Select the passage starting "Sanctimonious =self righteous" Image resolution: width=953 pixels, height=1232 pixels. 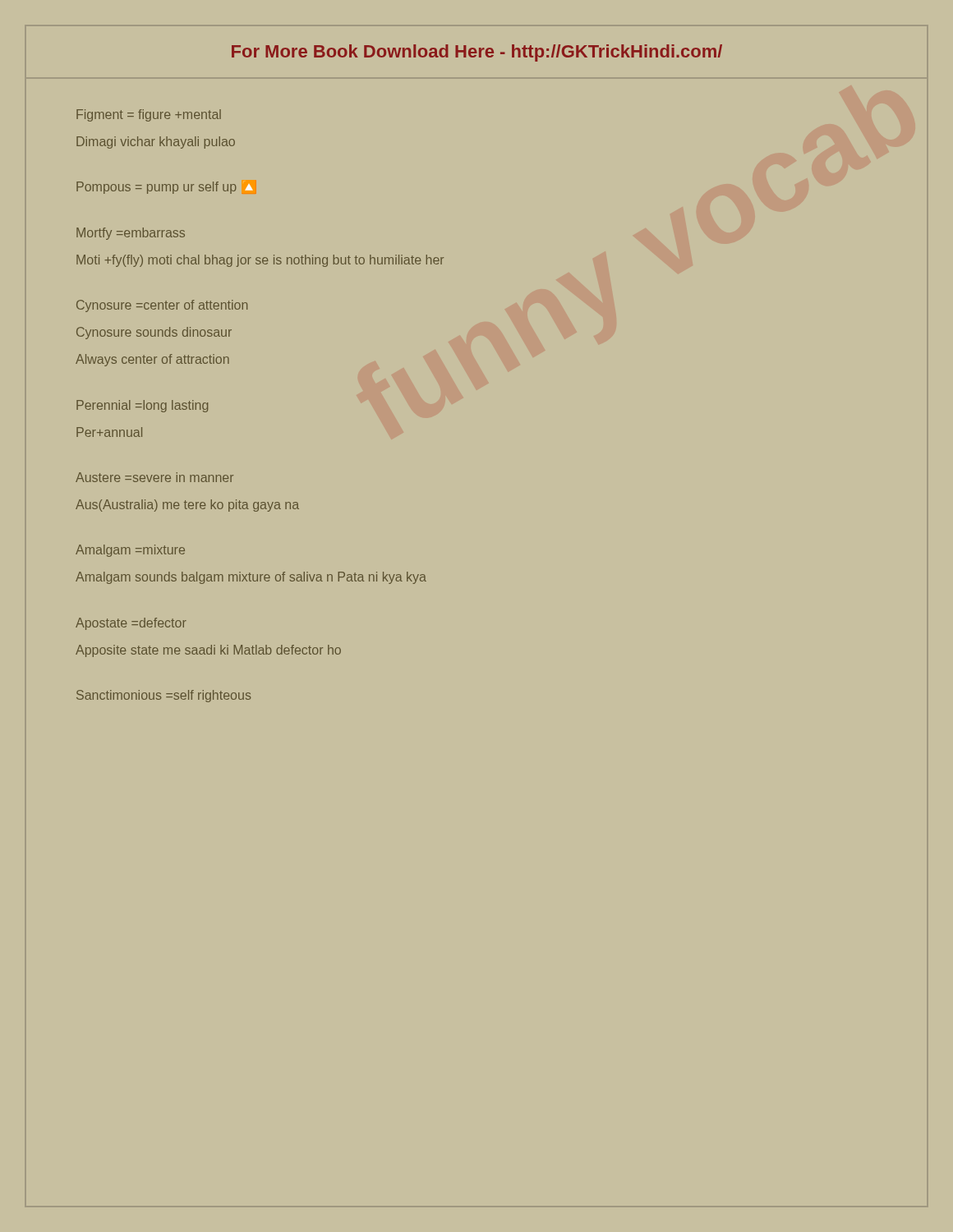tap(163, 695)
